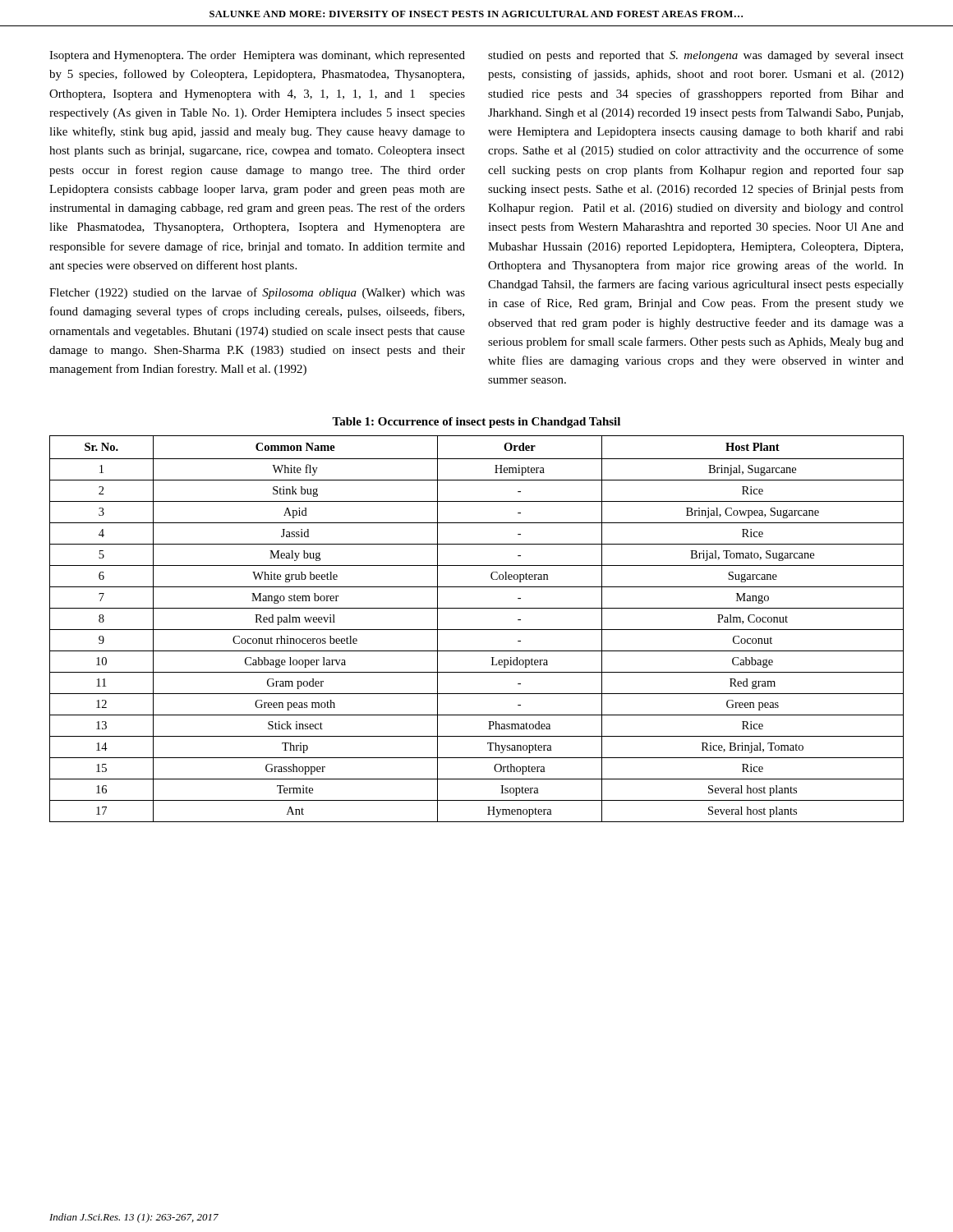Select the table that reads "Rice, Brinjal, Tomato"
Viewport: 953px width, 1232px height.
tap(476, 628)
